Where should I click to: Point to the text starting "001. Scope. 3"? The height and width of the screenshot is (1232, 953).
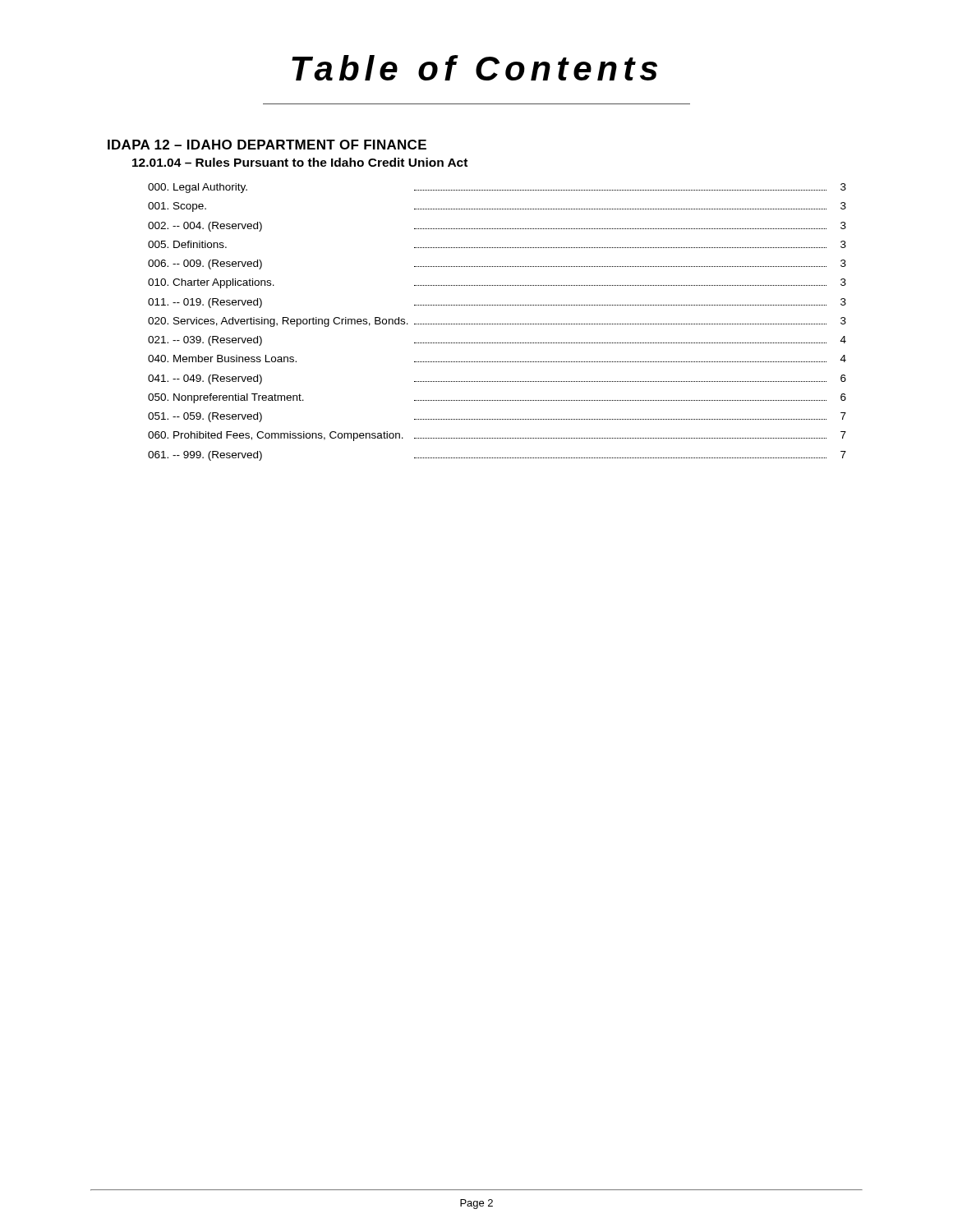[x=497, y=206]
